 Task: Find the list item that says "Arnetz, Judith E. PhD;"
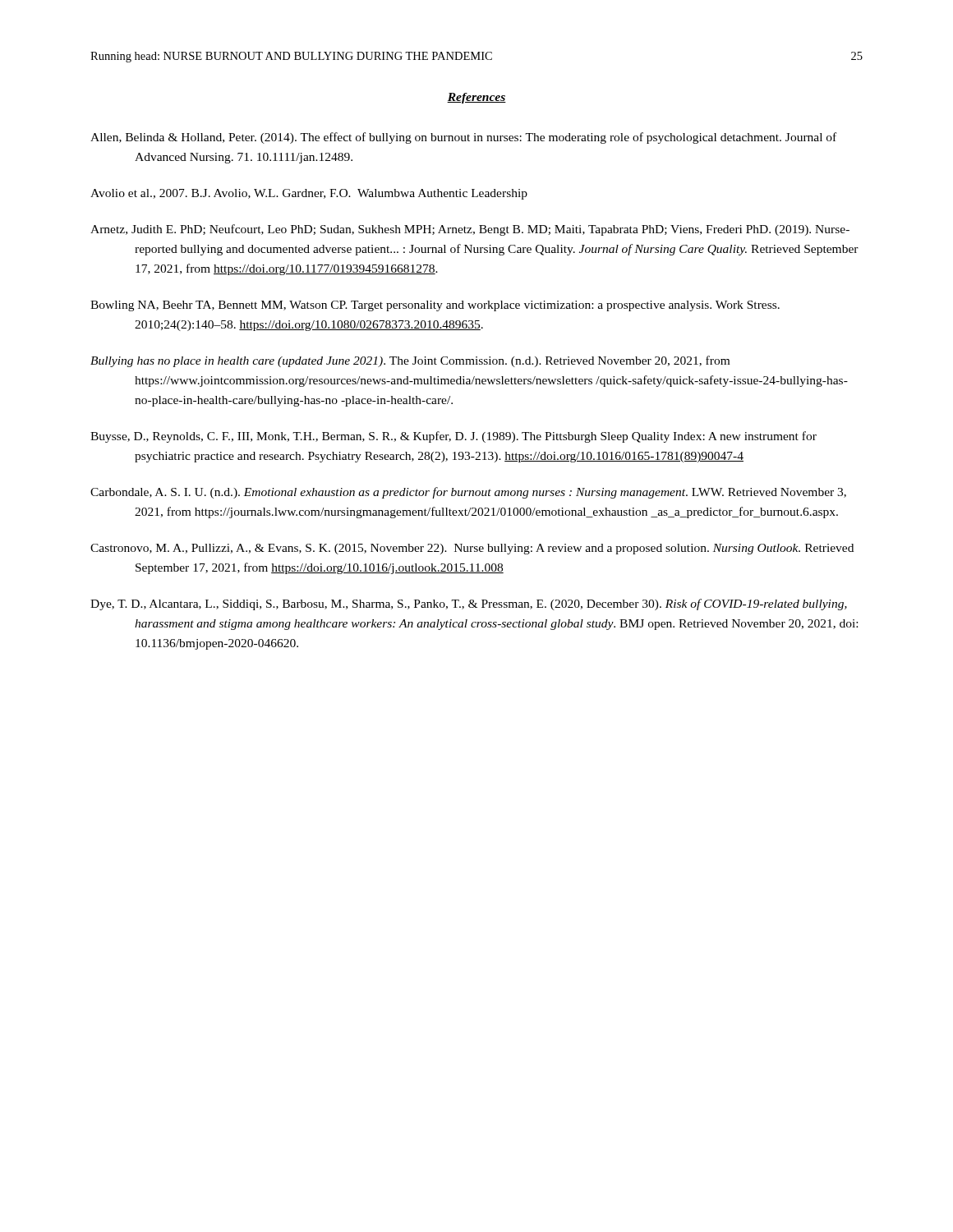coord(474,248)
